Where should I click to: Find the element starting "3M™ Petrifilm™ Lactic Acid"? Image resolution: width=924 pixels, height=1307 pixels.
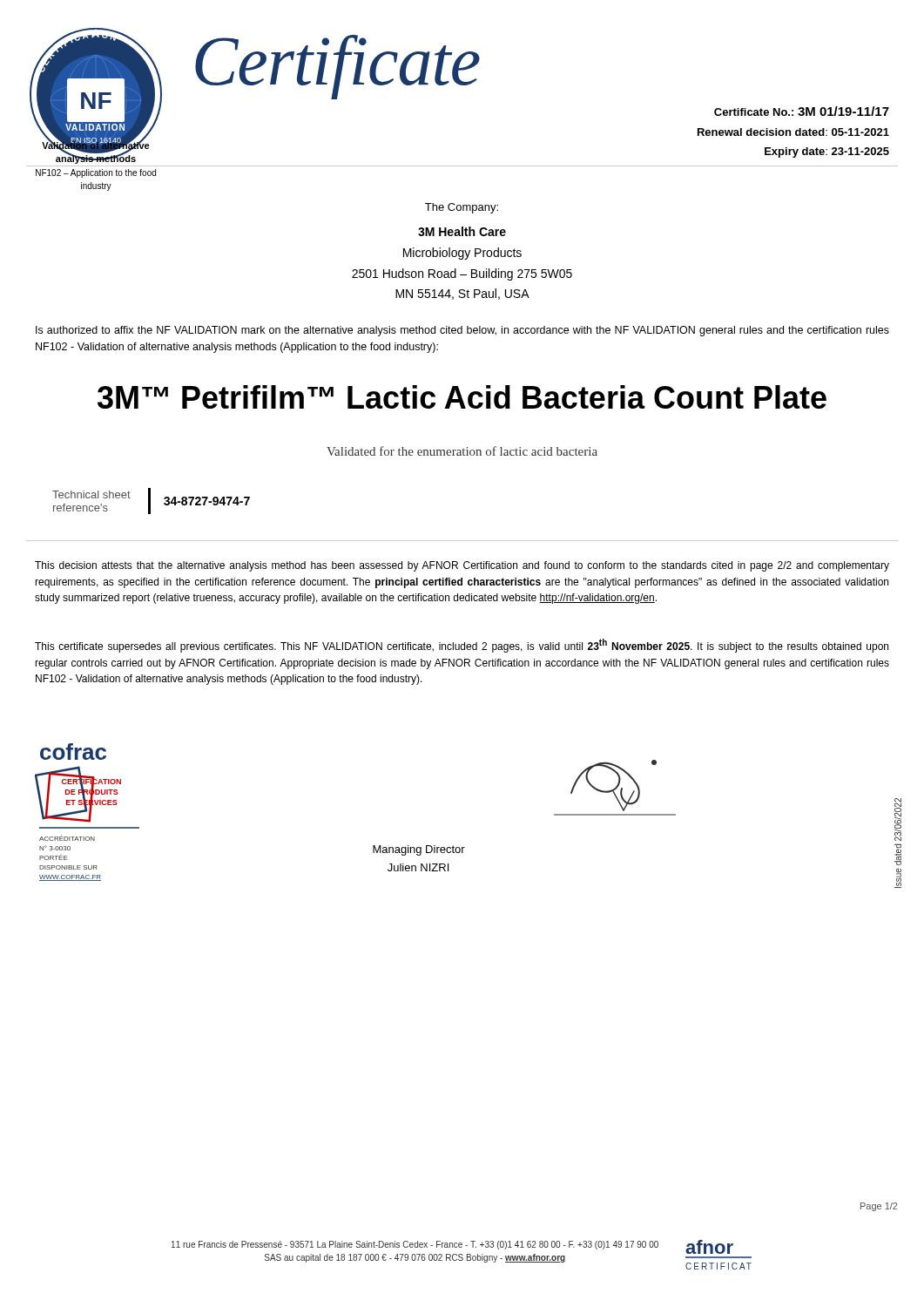click(x=462, y=398)
